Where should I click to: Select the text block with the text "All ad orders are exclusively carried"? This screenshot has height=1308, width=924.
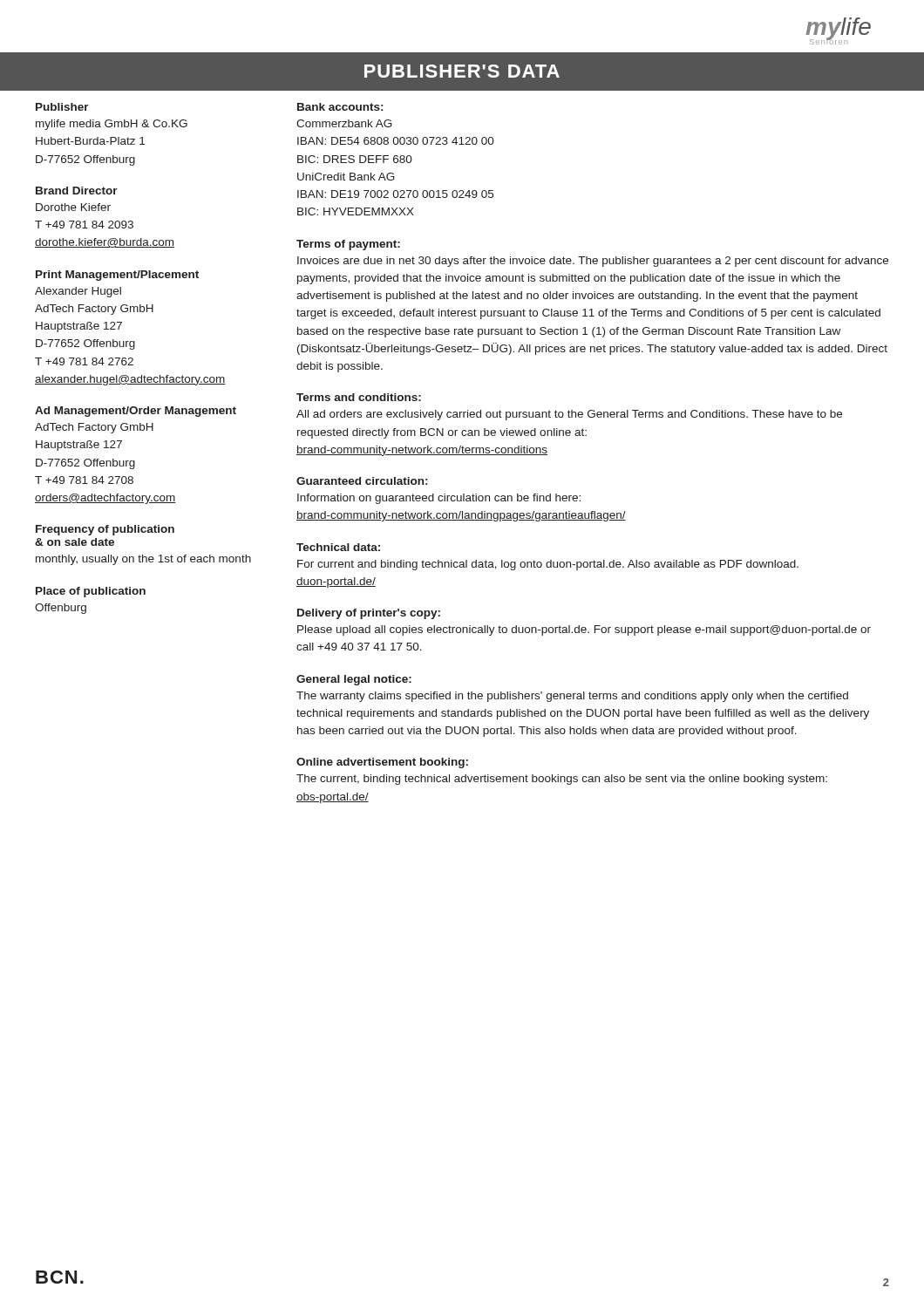(570, 432)
